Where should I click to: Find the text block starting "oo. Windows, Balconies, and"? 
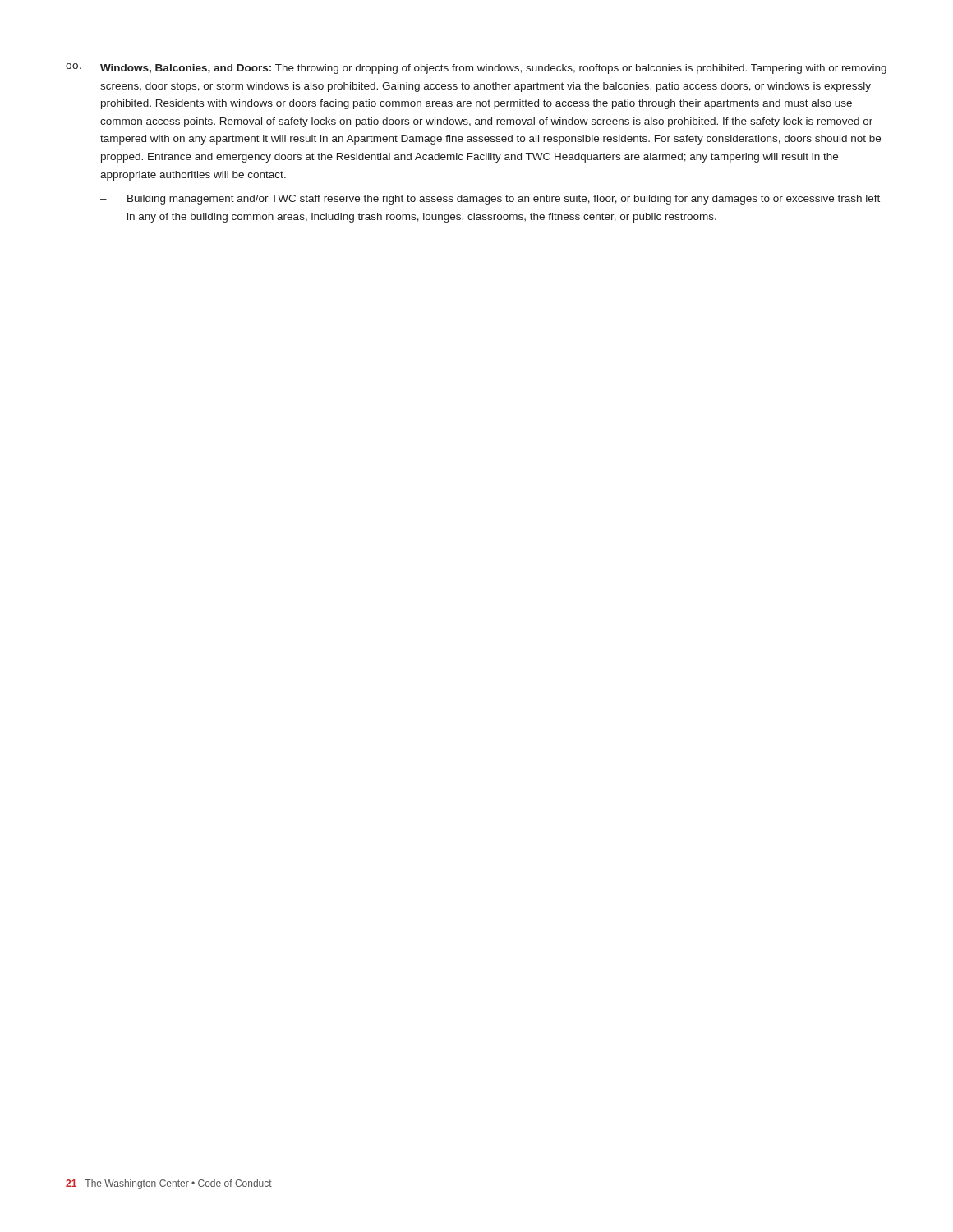[x=476, y=142]
